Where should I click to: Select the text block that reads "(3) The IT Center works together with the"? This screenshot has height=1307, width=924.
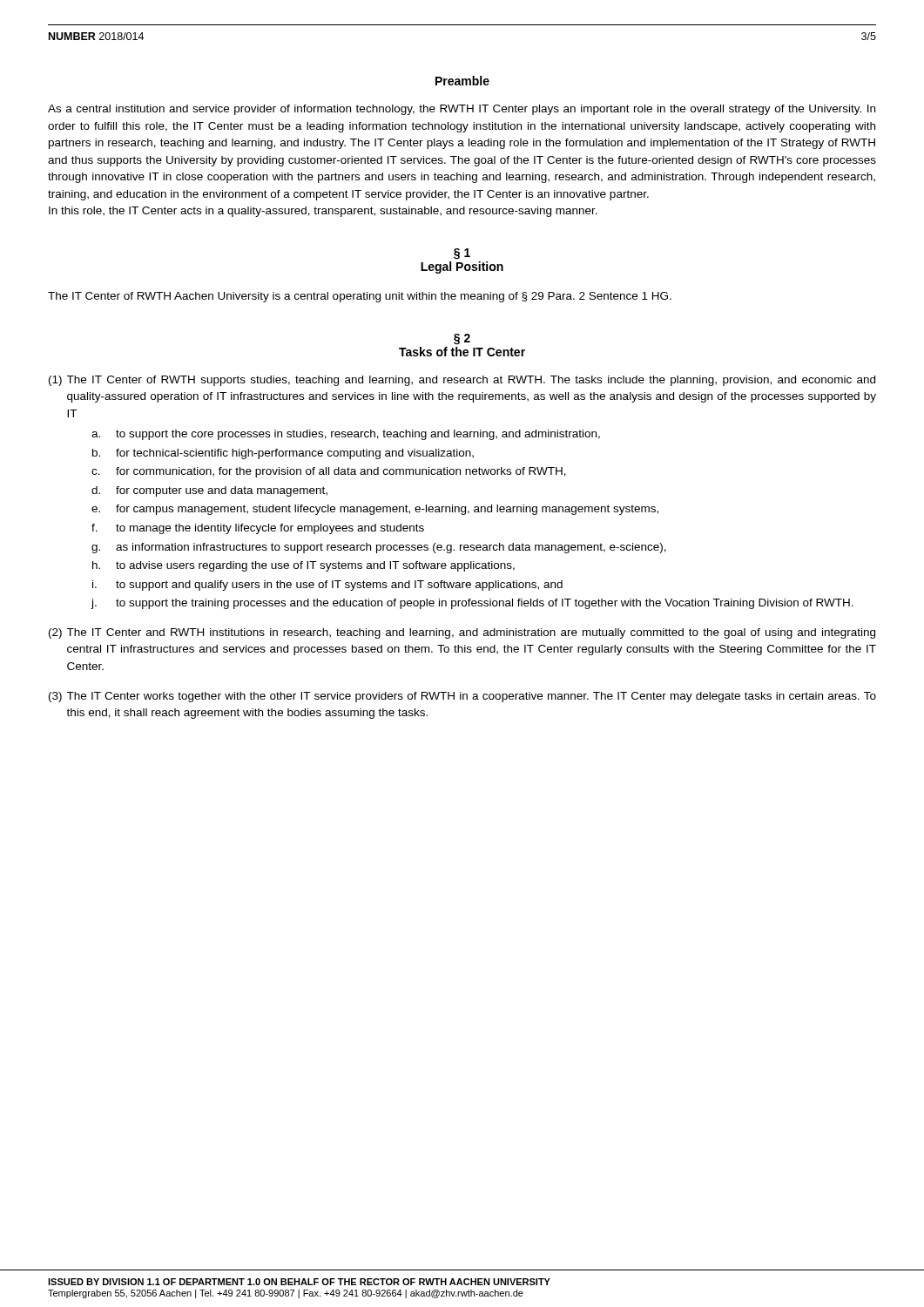tap(462, 704)
